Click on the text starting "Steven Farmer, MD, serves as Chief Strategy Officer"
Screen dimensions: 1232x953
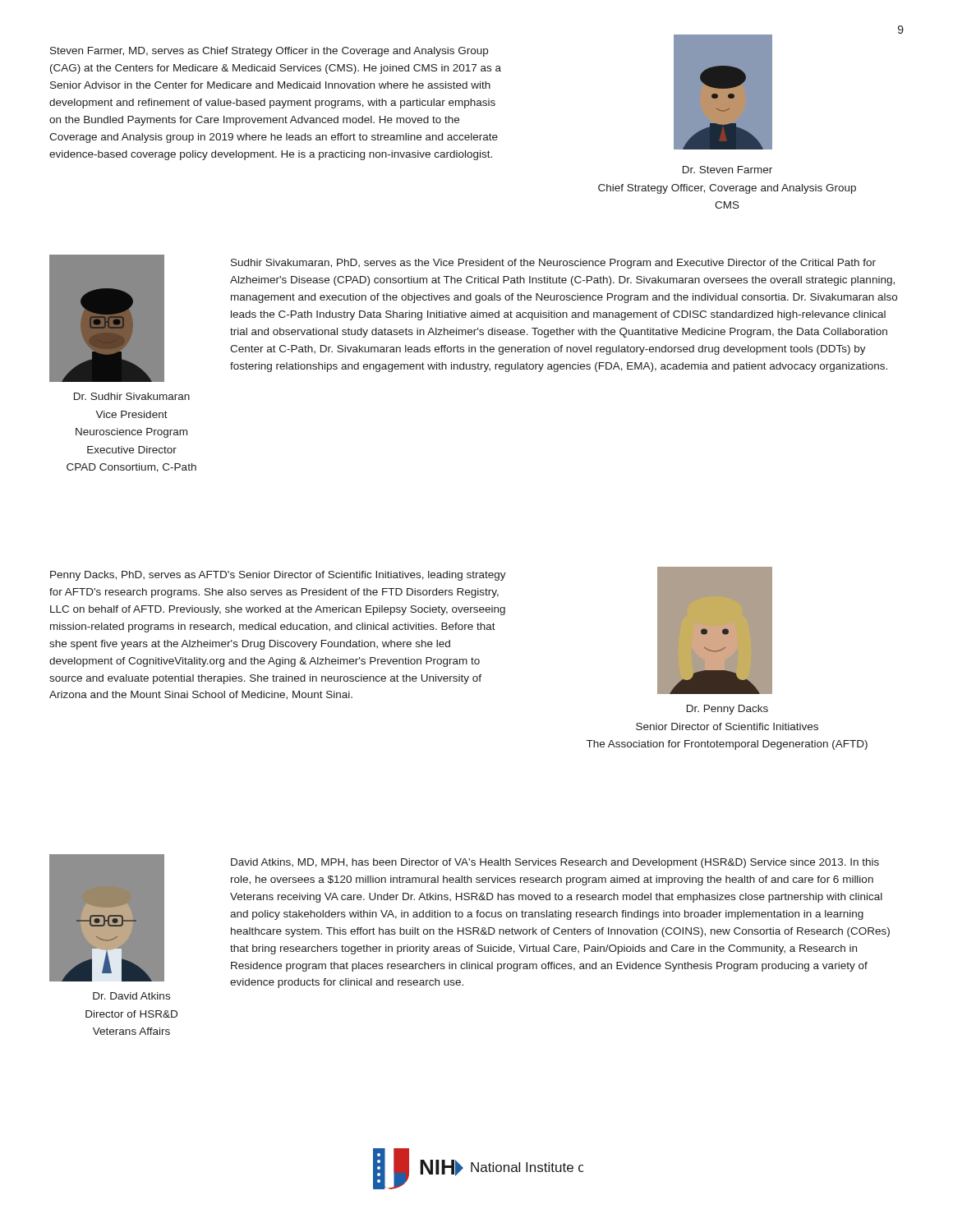pyautogui.click(x=275, y=102)
